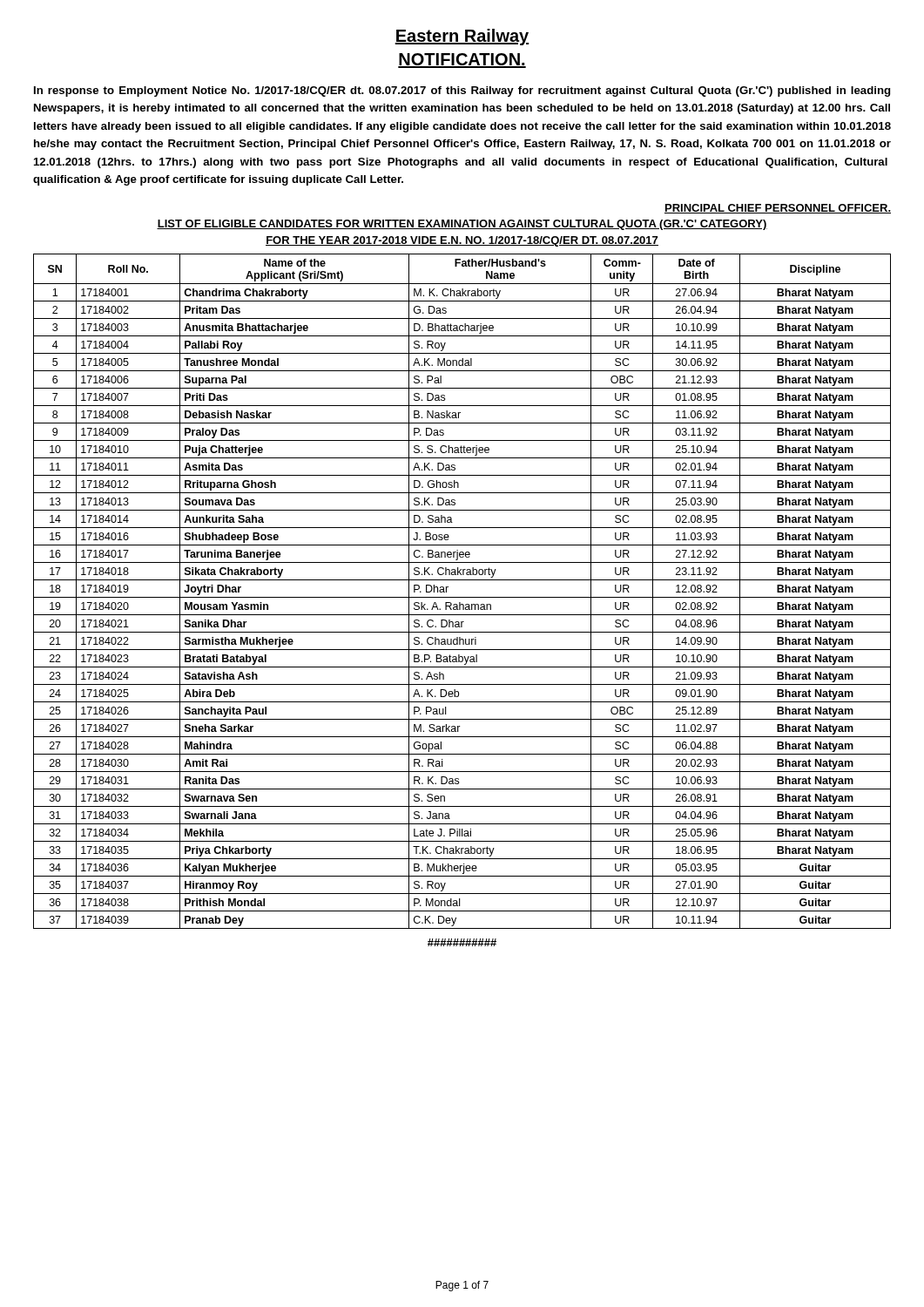Select the section header

click(x=462, y=225)
